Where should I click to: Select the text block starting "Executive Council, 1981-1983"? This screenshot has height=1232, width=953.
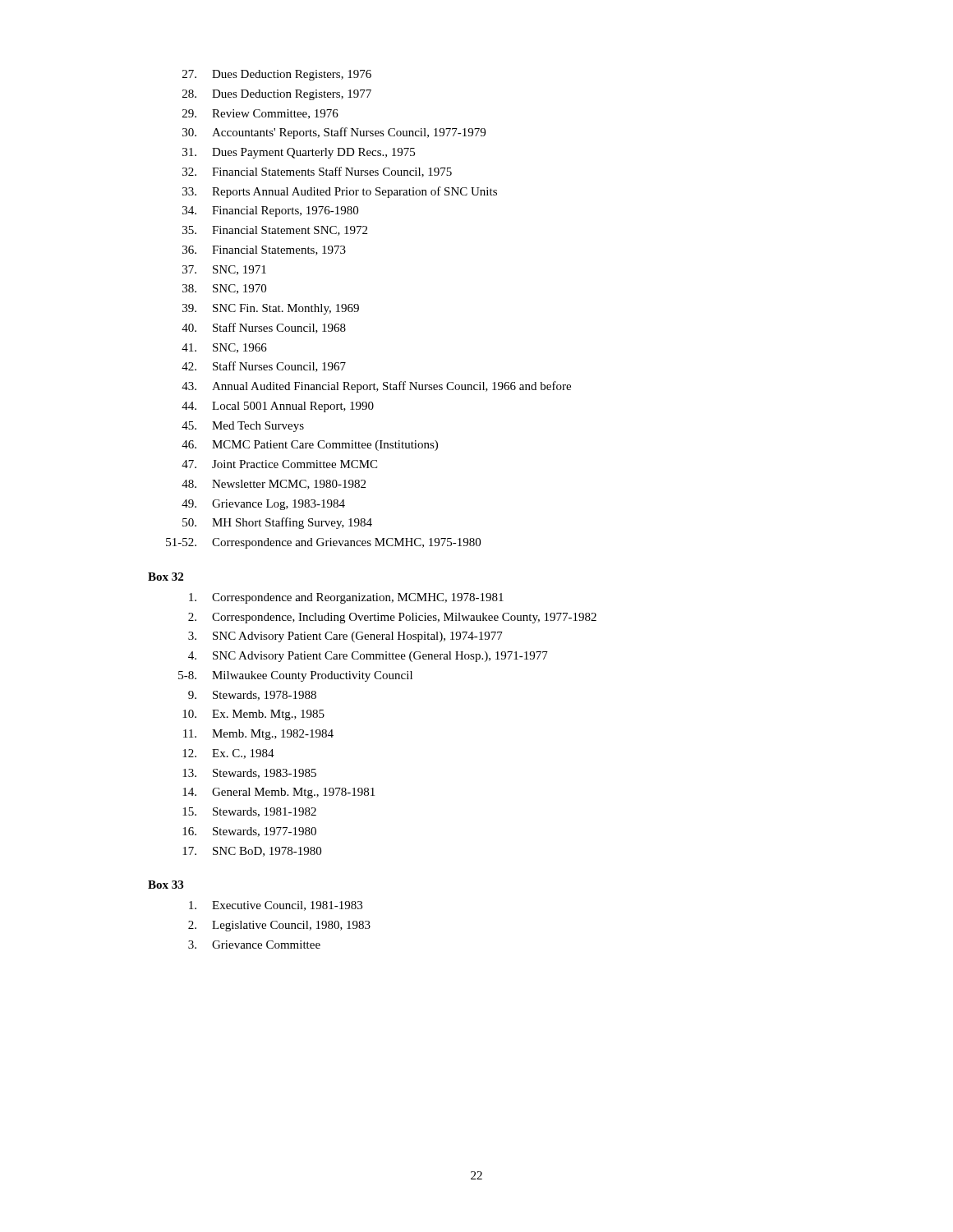276,906
